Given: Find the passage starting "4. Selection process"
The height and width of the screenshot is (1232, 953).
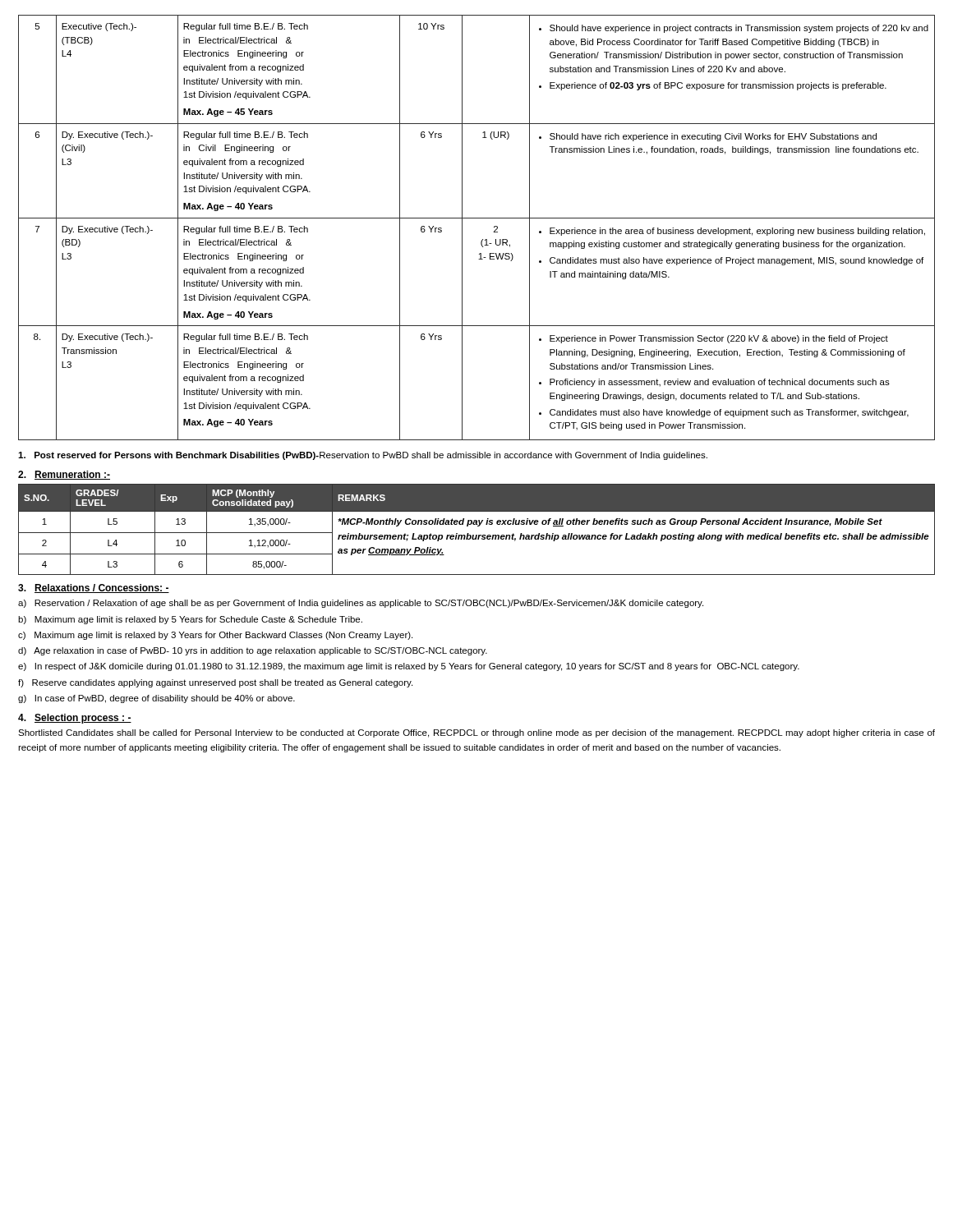Looking at the screenshot, I should 75,718.
